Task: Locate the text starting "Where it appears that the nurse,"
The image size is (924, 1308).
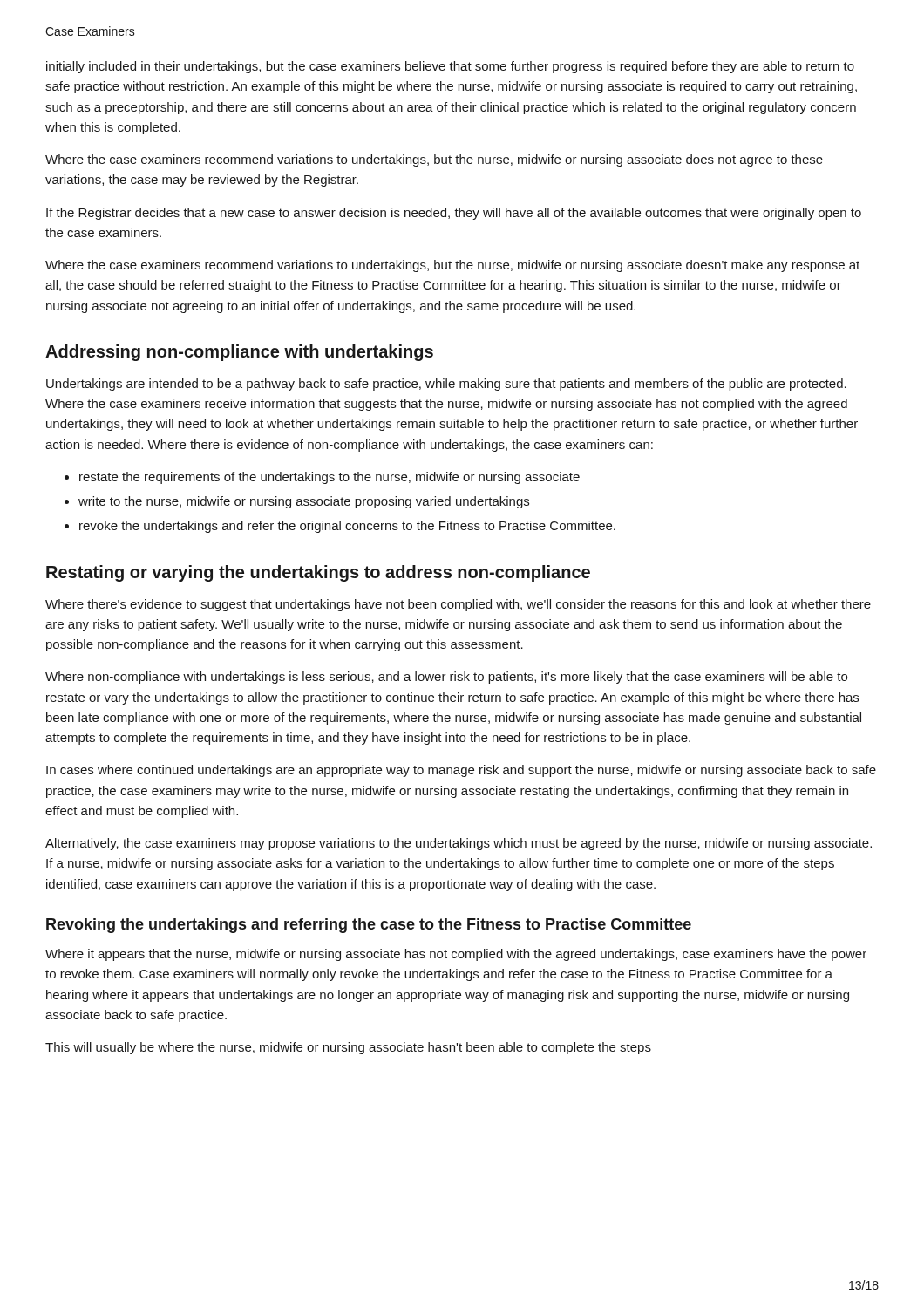Action: (x=462, y=984)
